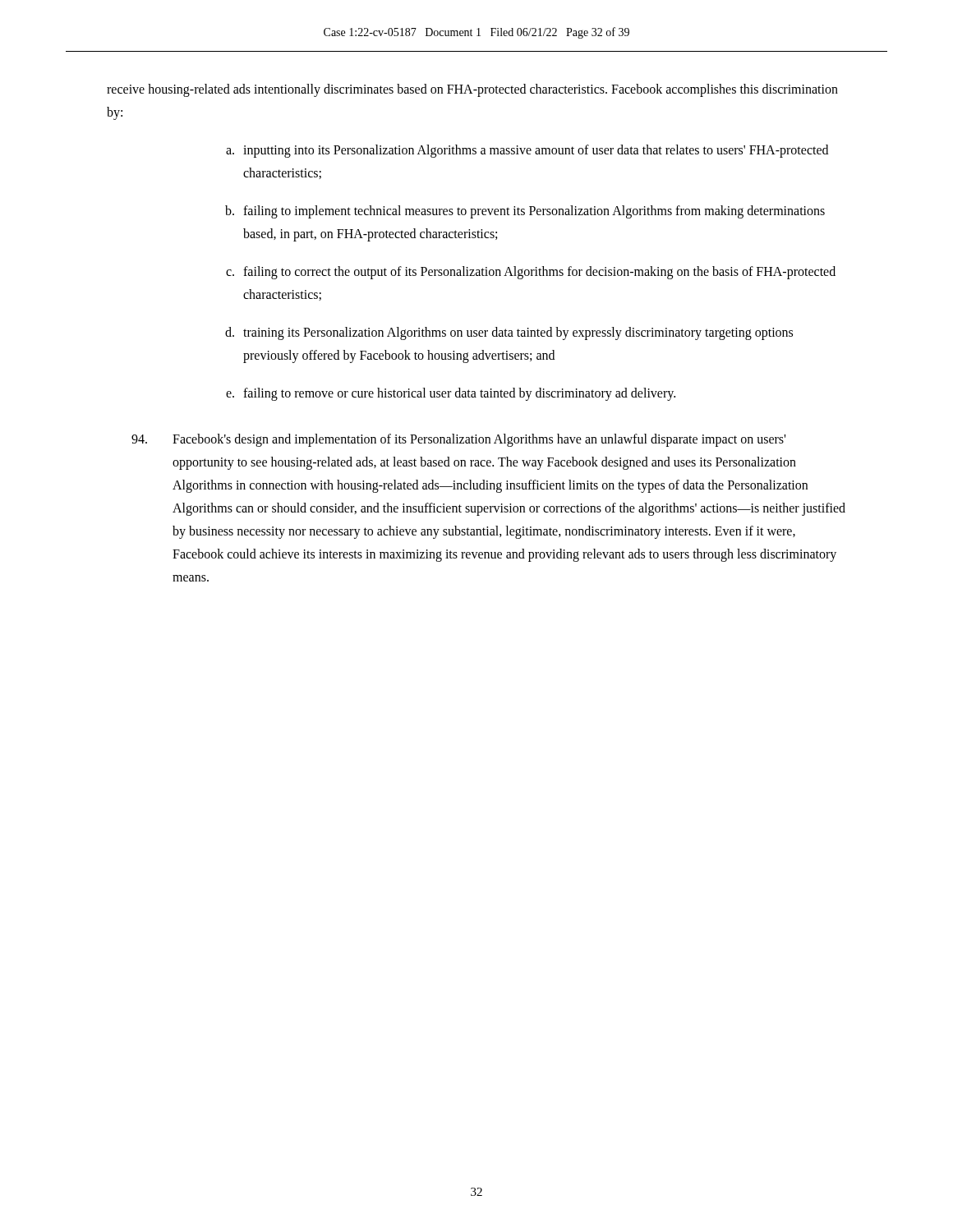Where is the passage that starts "b. failing to implement"?
This screenshot has width=953, height=1232.
[x=526, y=222]
